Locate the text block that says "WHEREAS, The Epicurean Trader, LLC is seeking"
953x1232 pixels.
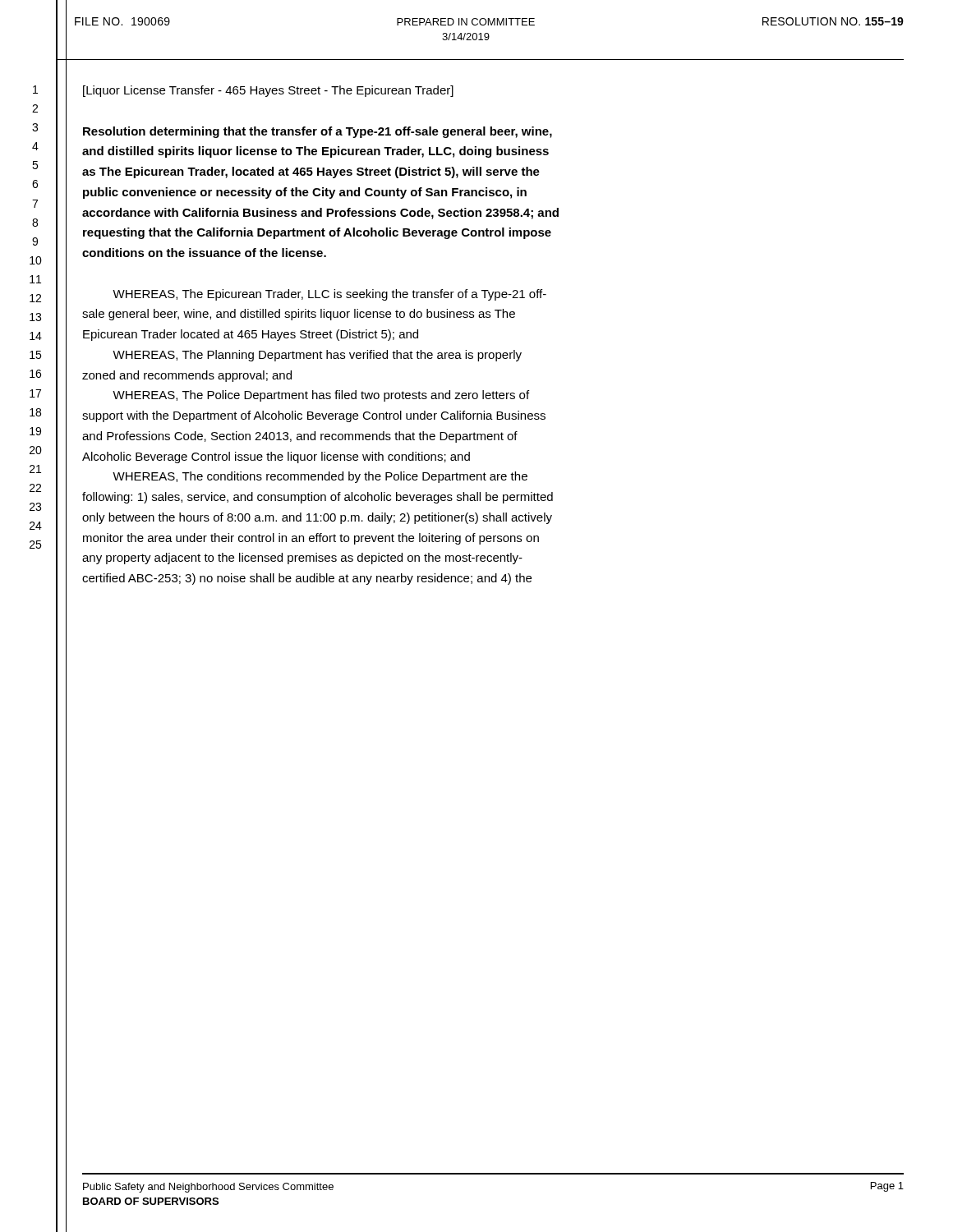coord(314,314)
